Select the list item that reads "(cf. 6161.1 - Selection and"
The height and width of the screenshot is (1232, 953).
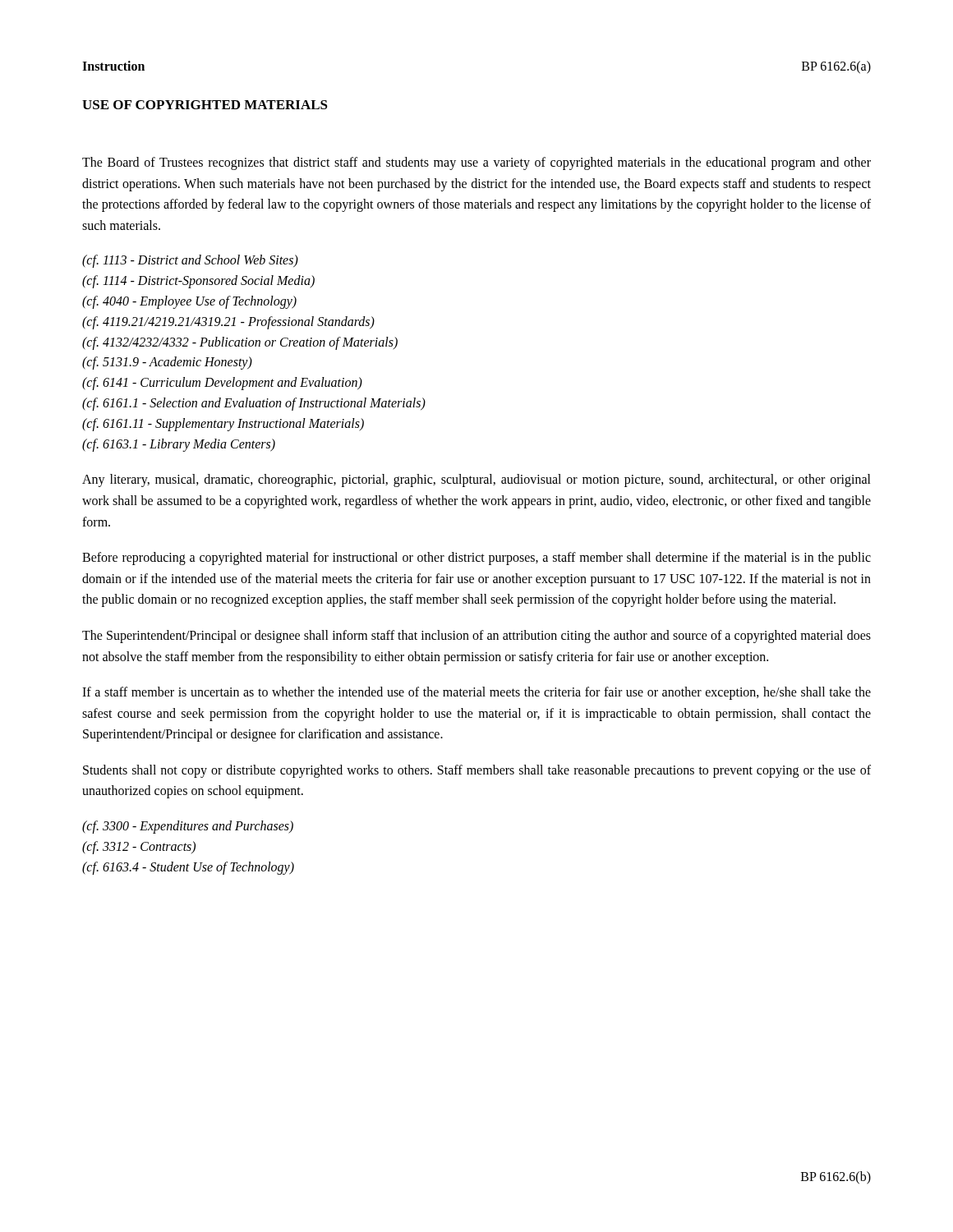[x=254, y=403]
